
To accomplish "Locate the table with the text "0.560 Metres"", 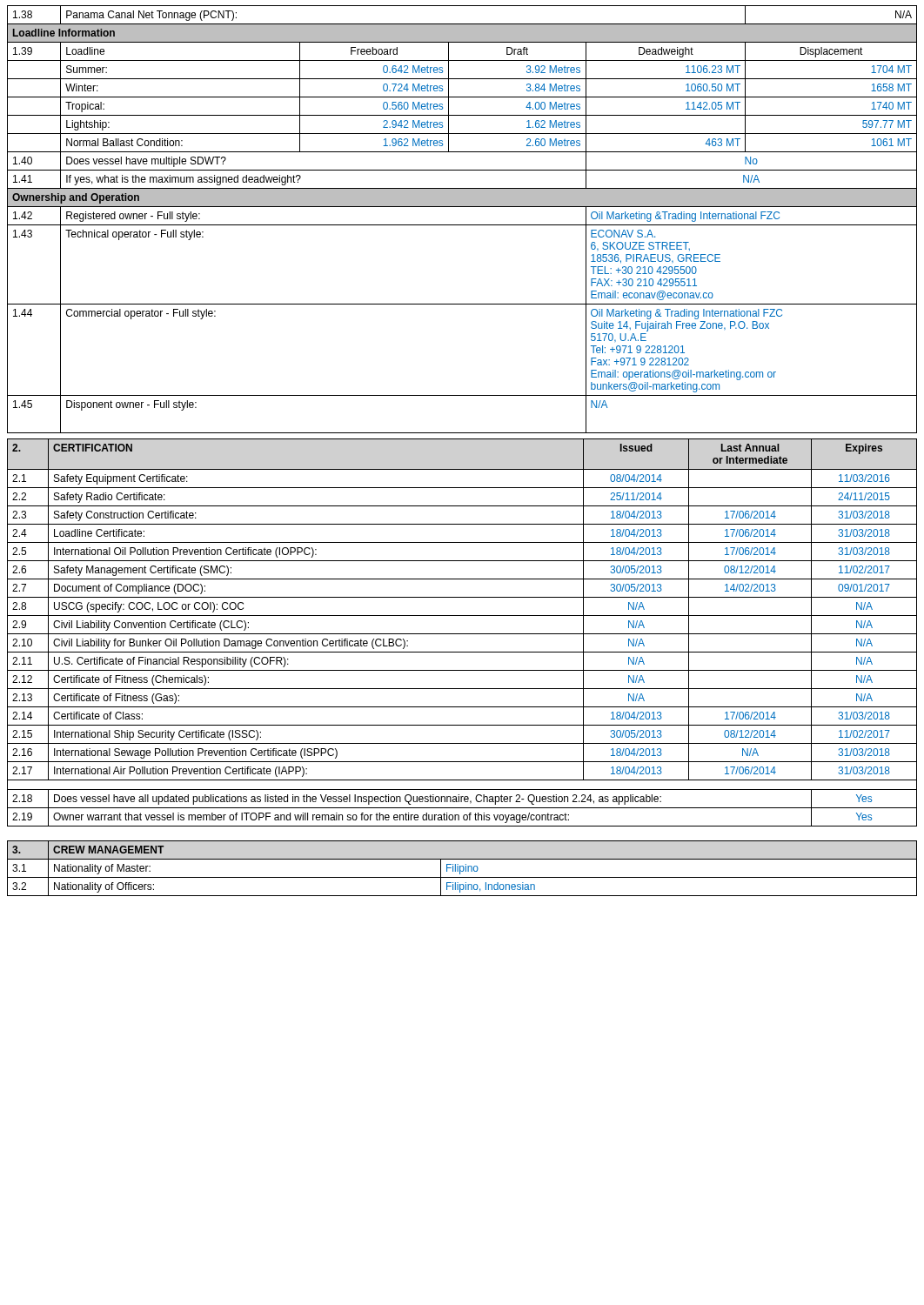I will pos(462,219).
